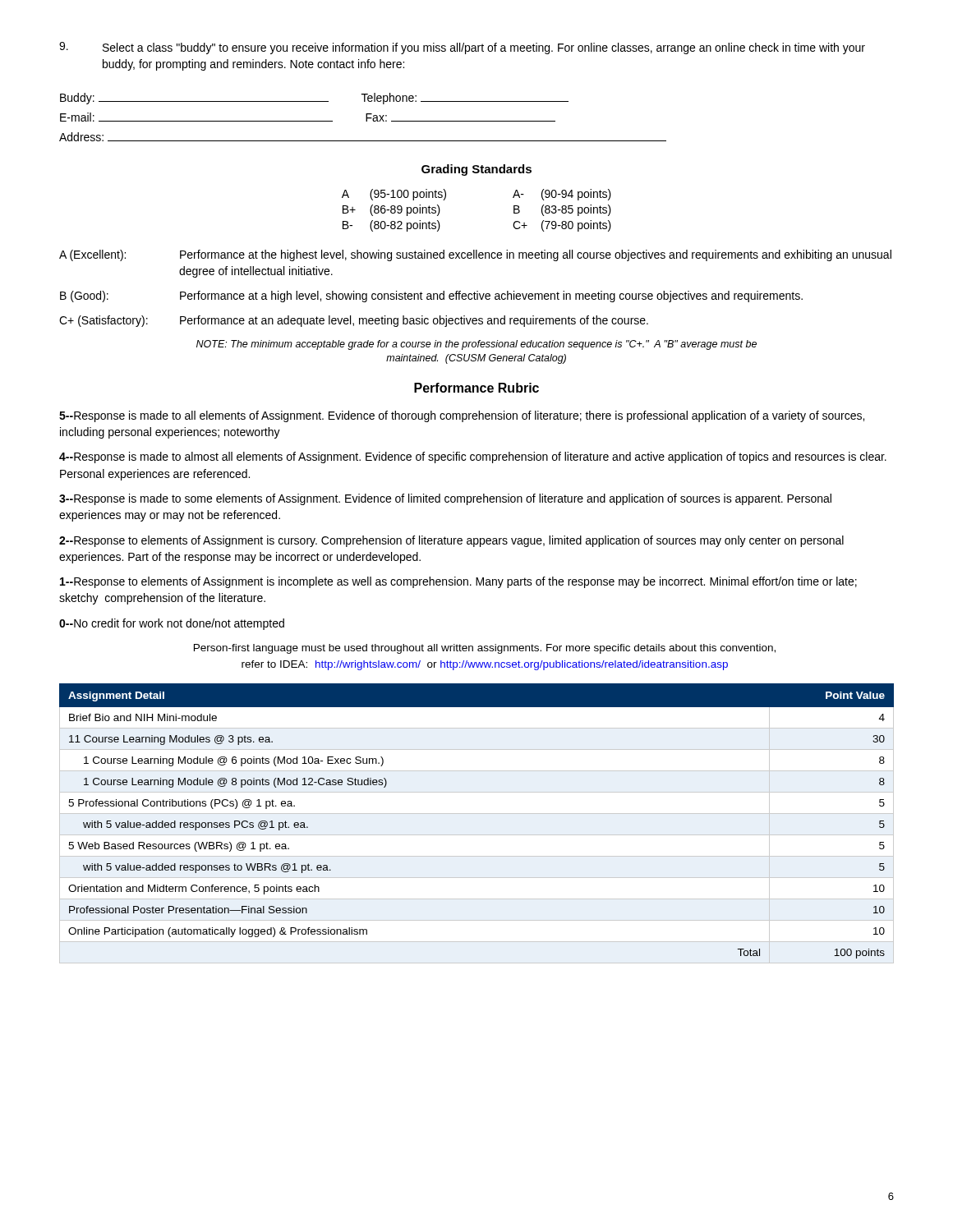
Task: Click on the text block that reads "3--Response is made to some elements"
Action: (x=446, y=507)
